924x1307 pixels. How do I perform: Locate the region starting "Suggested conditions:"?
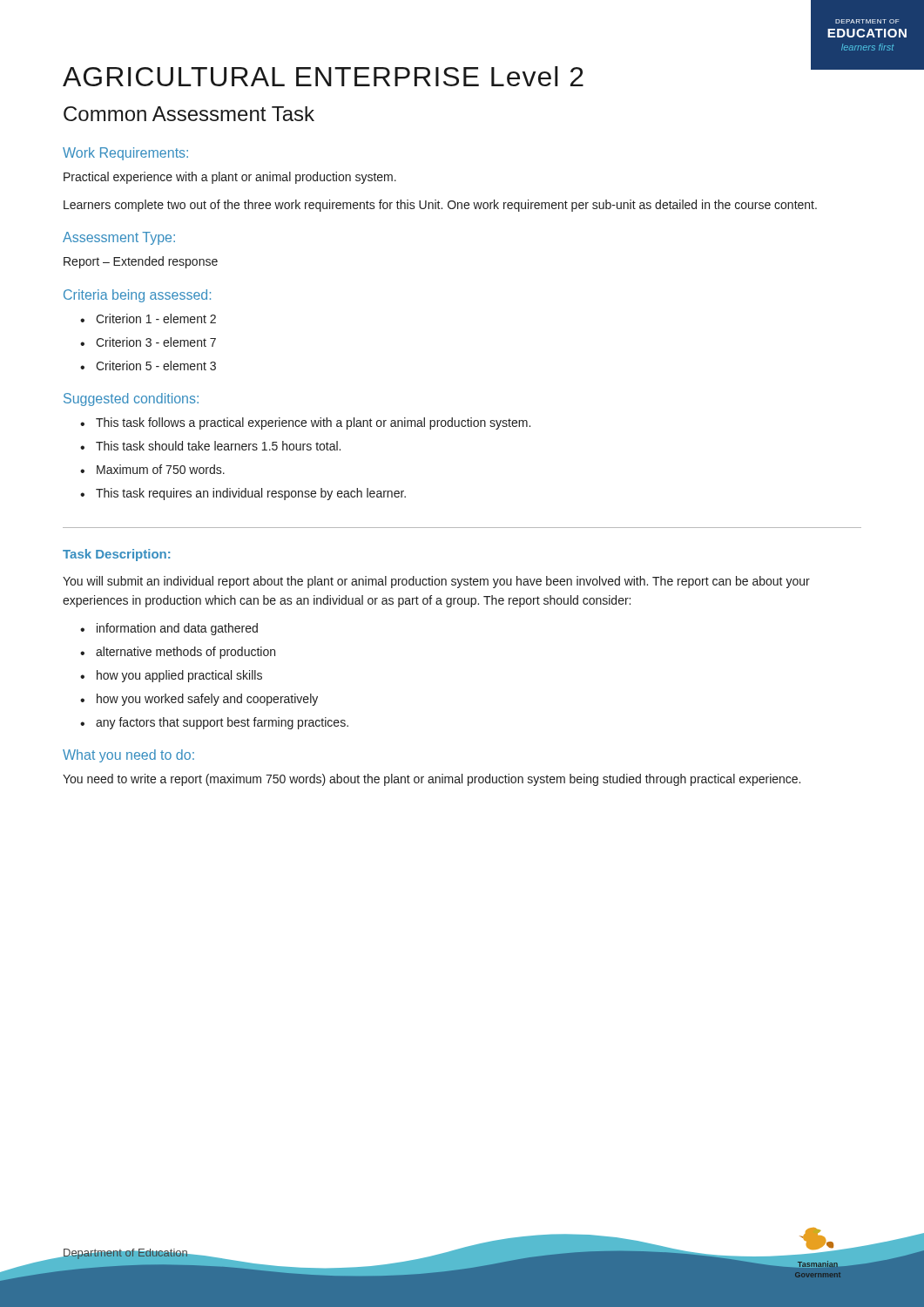pyautogui.click(x=131, y=400)
